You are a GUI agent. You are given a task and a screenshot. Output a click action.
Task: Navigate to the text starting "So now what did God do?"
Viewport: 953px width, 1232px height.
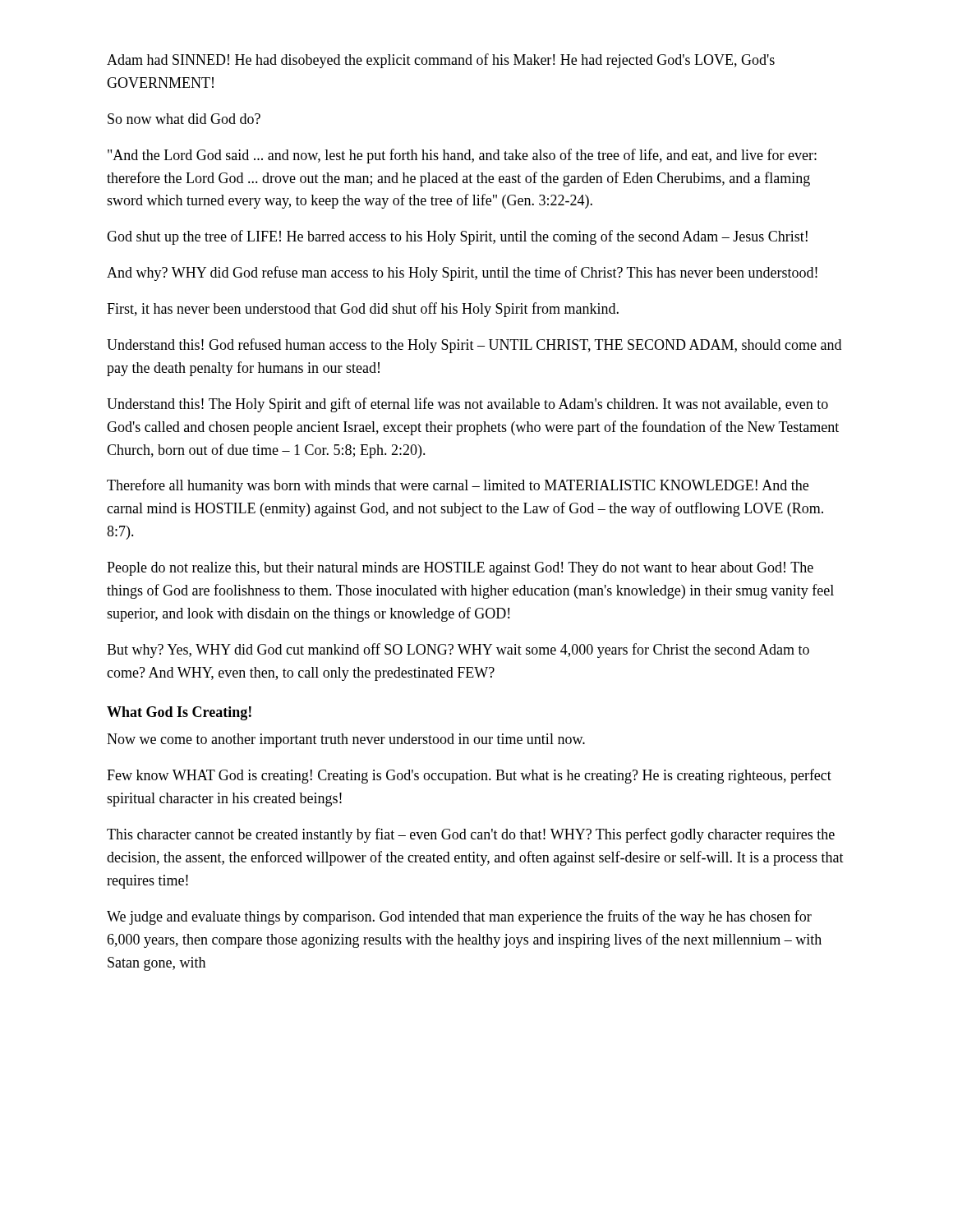point(184,119)
